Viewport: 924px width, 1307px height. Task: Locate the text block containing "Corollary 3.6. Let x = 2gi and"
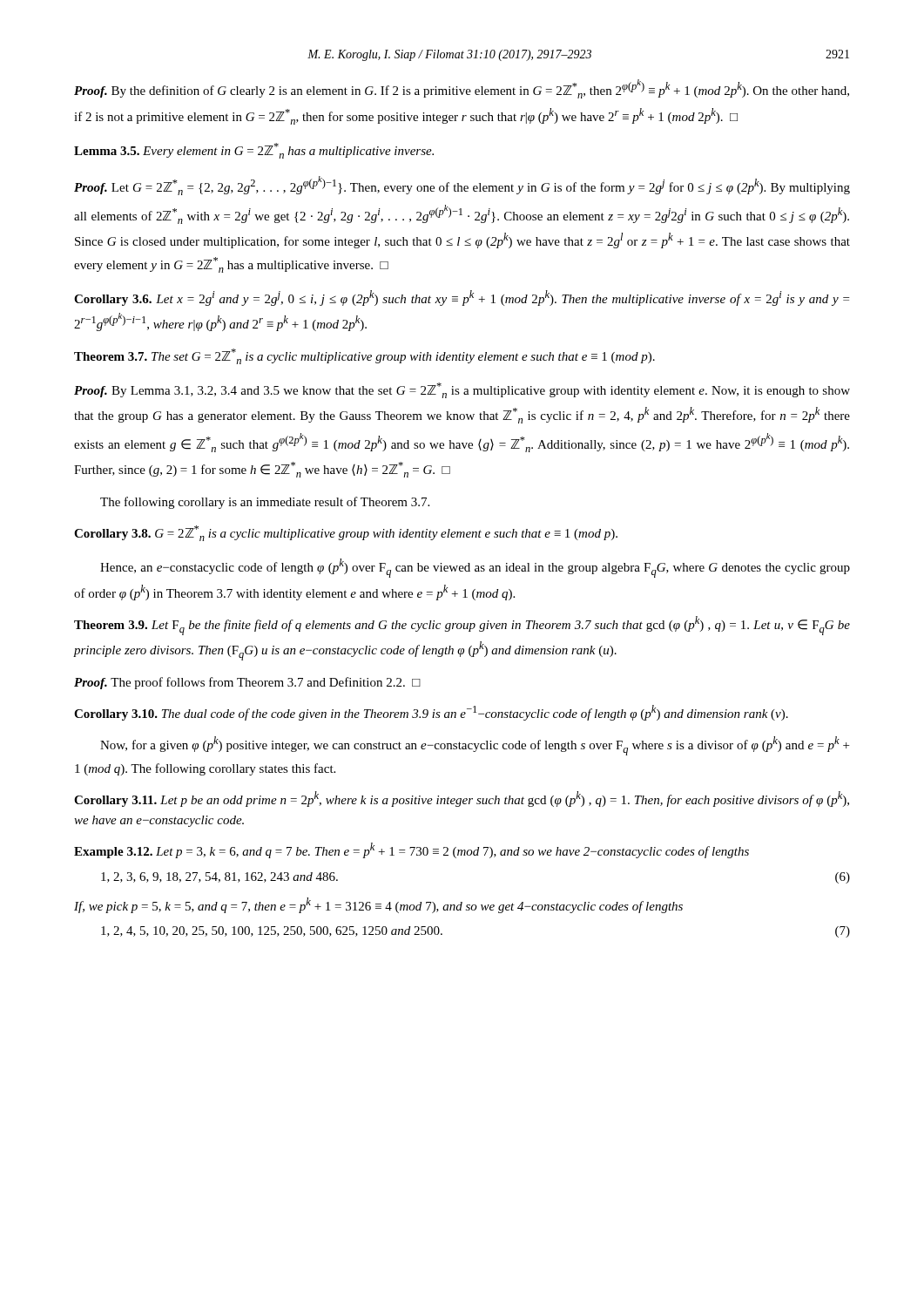462,310
